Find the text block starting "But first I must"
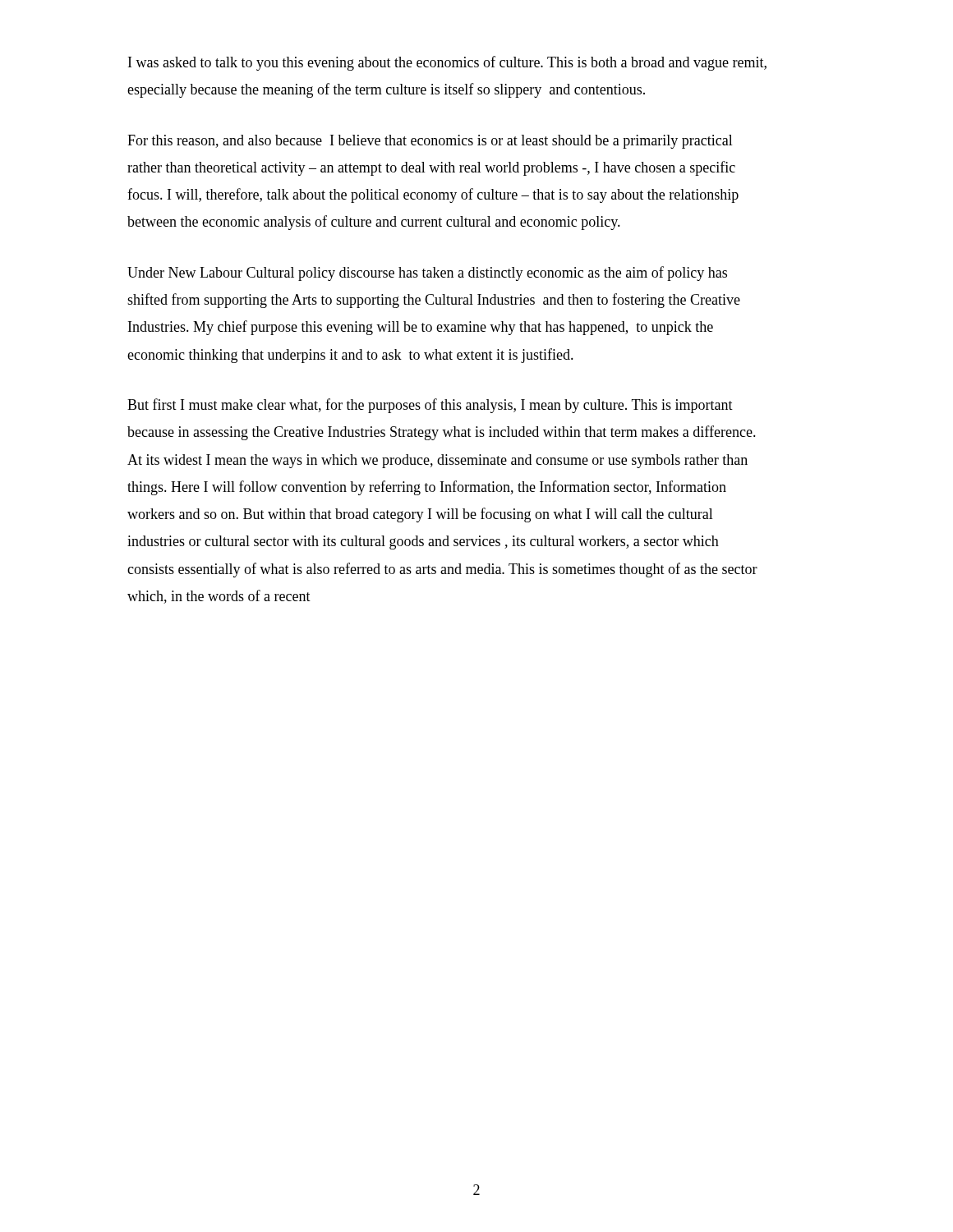Viewport: 953px width, 1232px height. pos(442,501)
